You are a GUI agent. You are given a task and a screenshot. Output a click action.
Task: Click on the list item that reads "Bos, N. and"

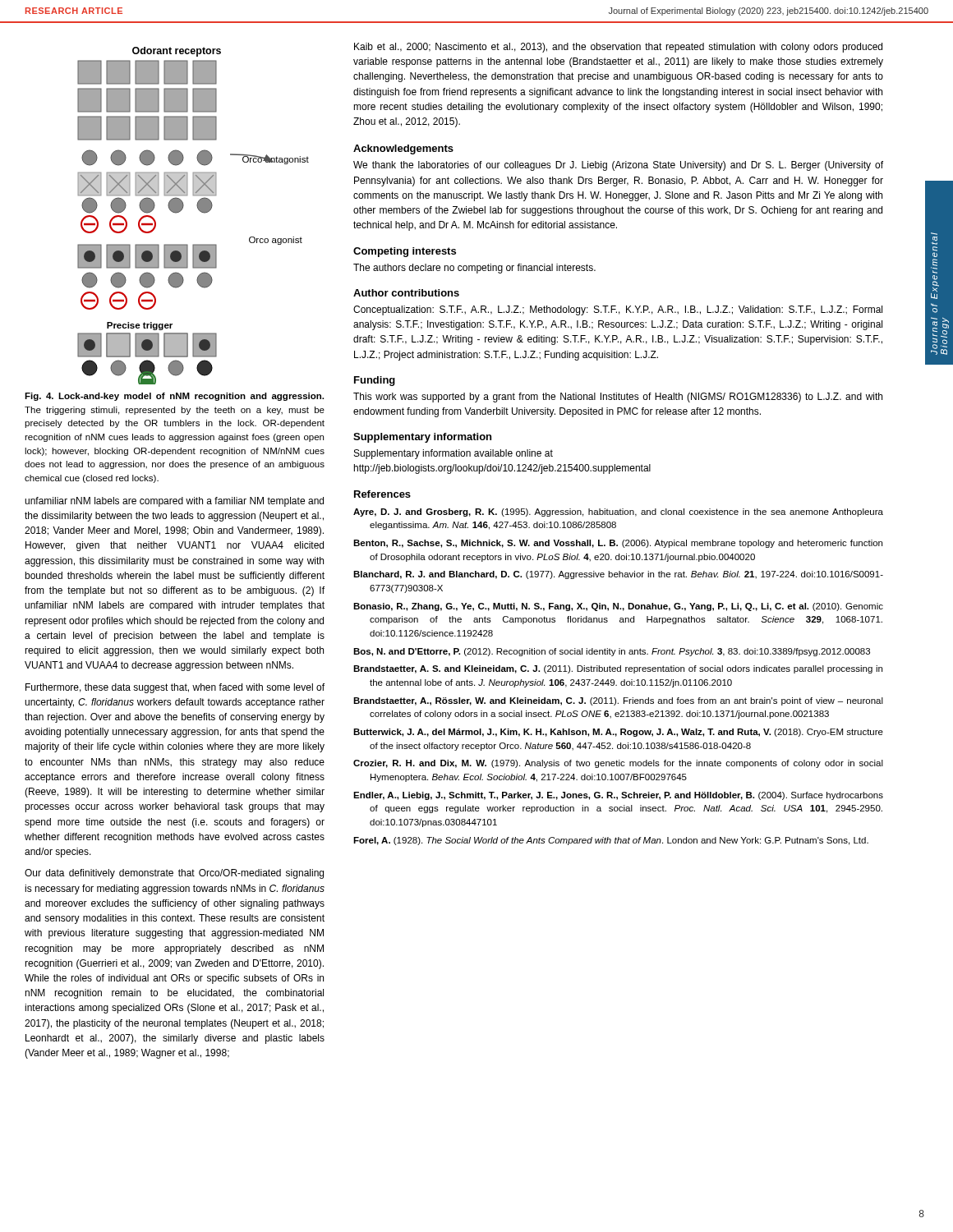pyautogui.click(x=612, y=651)
